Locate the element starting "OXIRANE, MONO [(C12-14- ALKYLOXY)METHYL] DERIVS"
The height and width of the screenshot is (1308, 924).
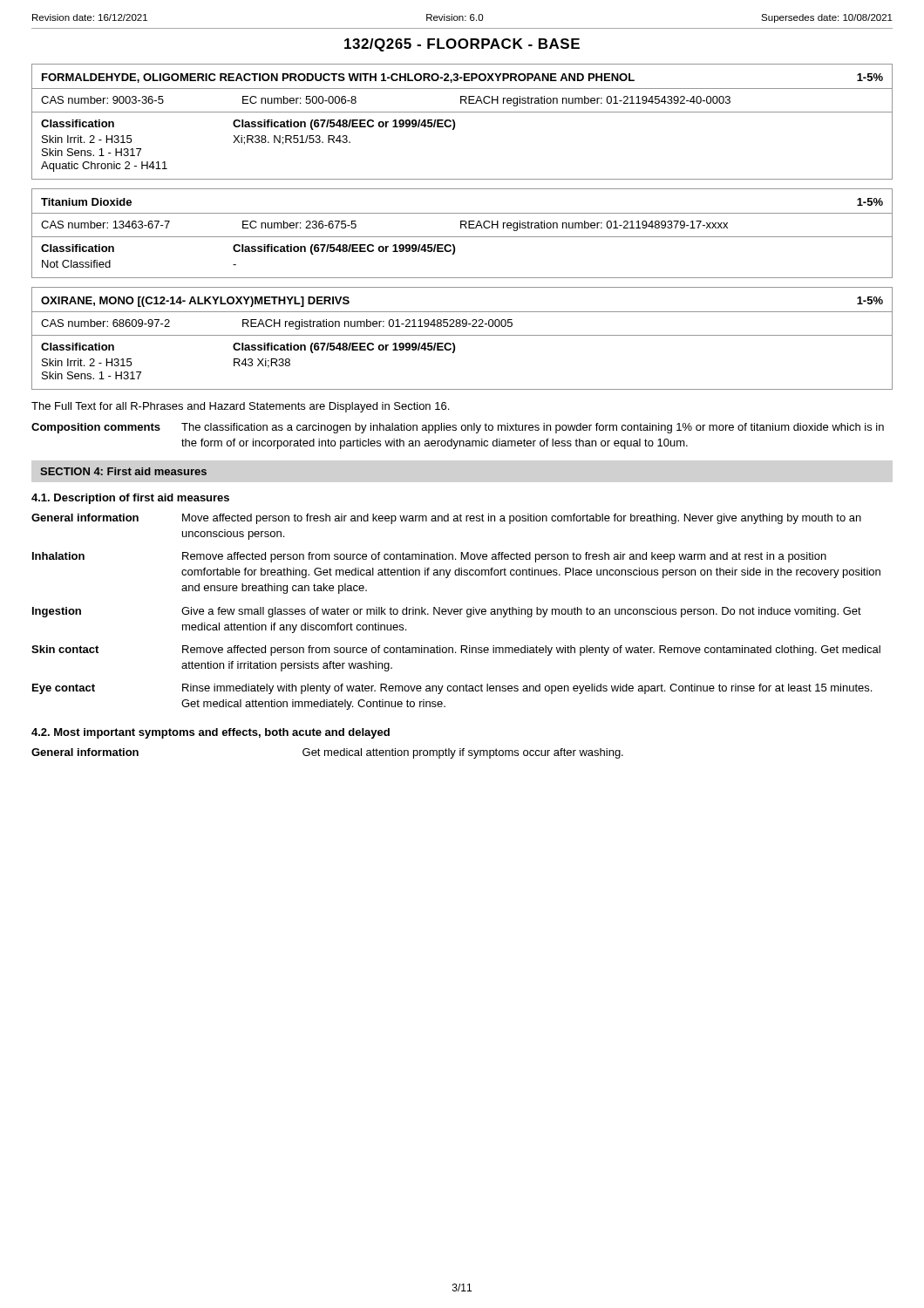point(462,338)
